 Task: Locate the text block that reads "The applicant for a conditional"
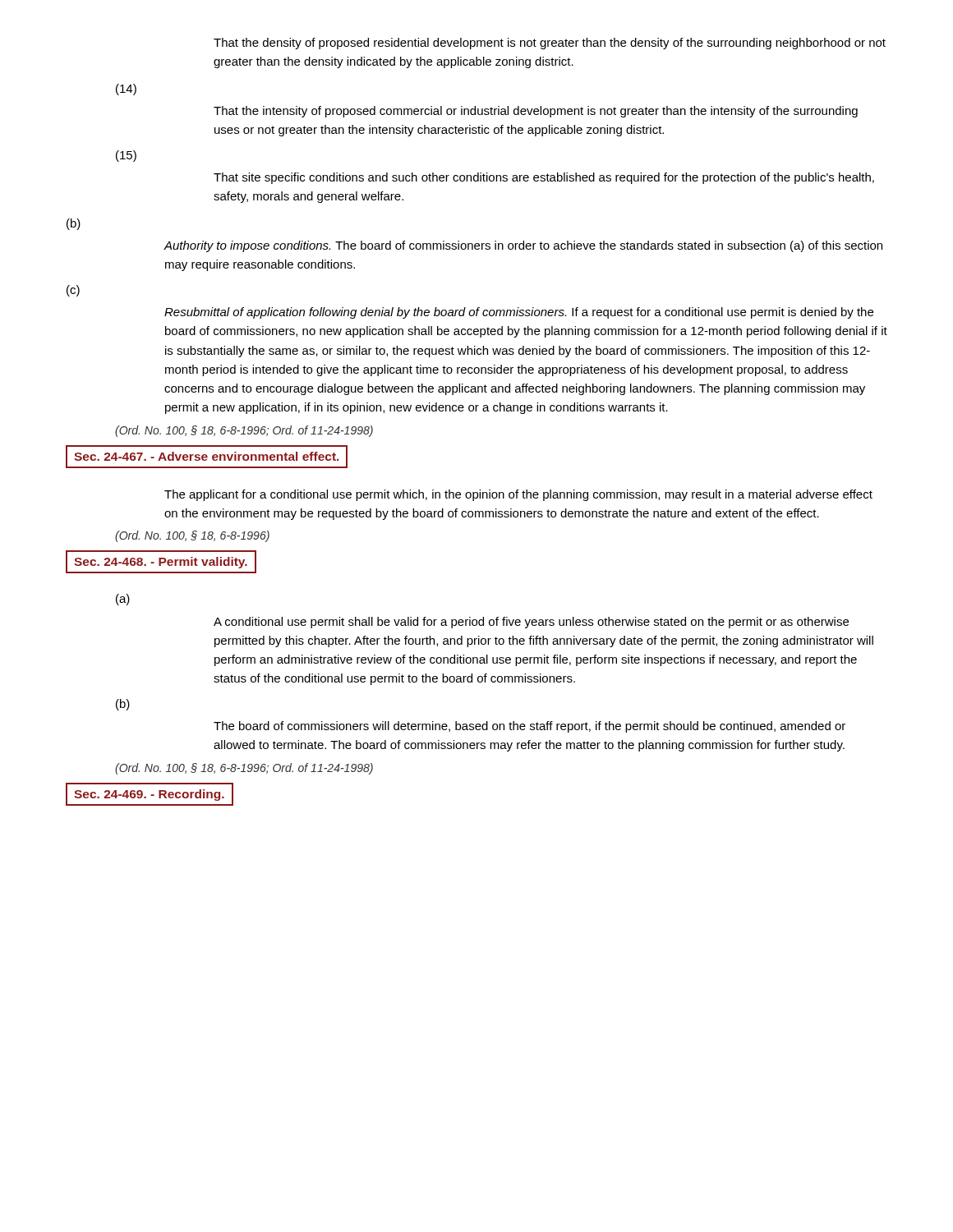click(x=518, y=503)
